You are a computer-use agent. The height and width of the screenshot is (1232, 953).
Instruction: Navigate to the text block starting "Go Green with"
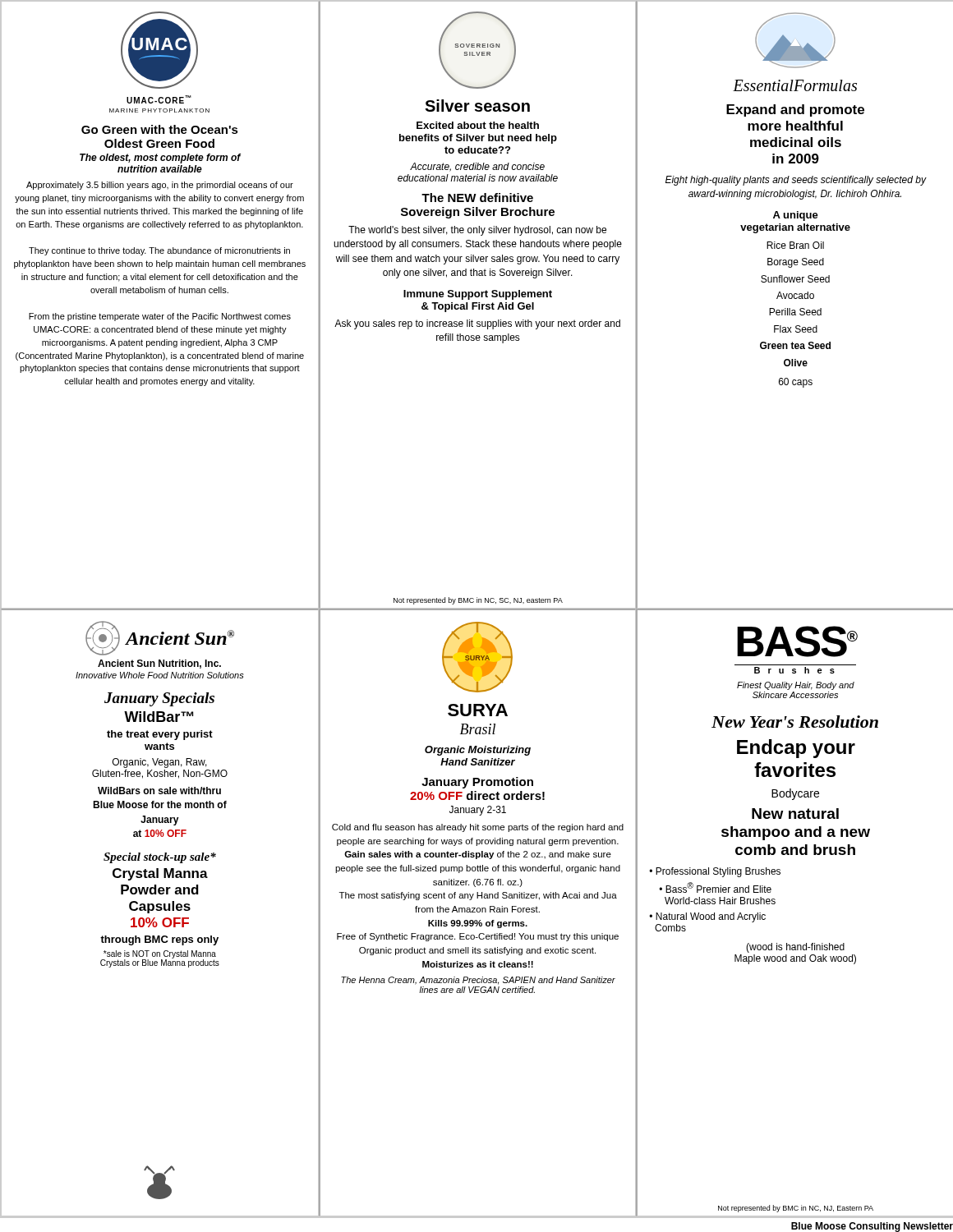(160, 137)
